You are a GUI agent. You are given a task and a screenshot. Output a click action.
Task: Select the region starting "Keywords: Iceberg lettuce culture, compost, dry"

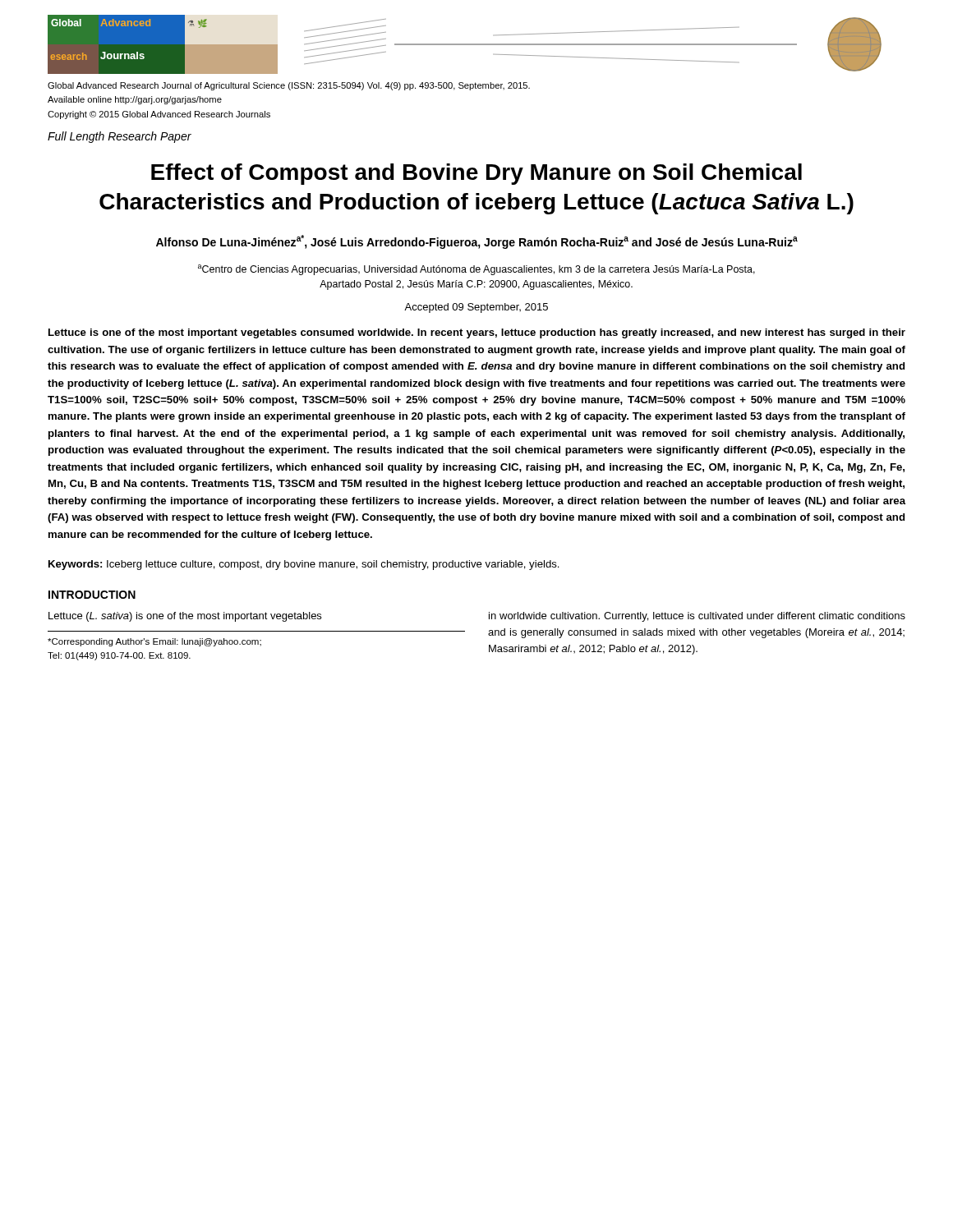[304, 564]
